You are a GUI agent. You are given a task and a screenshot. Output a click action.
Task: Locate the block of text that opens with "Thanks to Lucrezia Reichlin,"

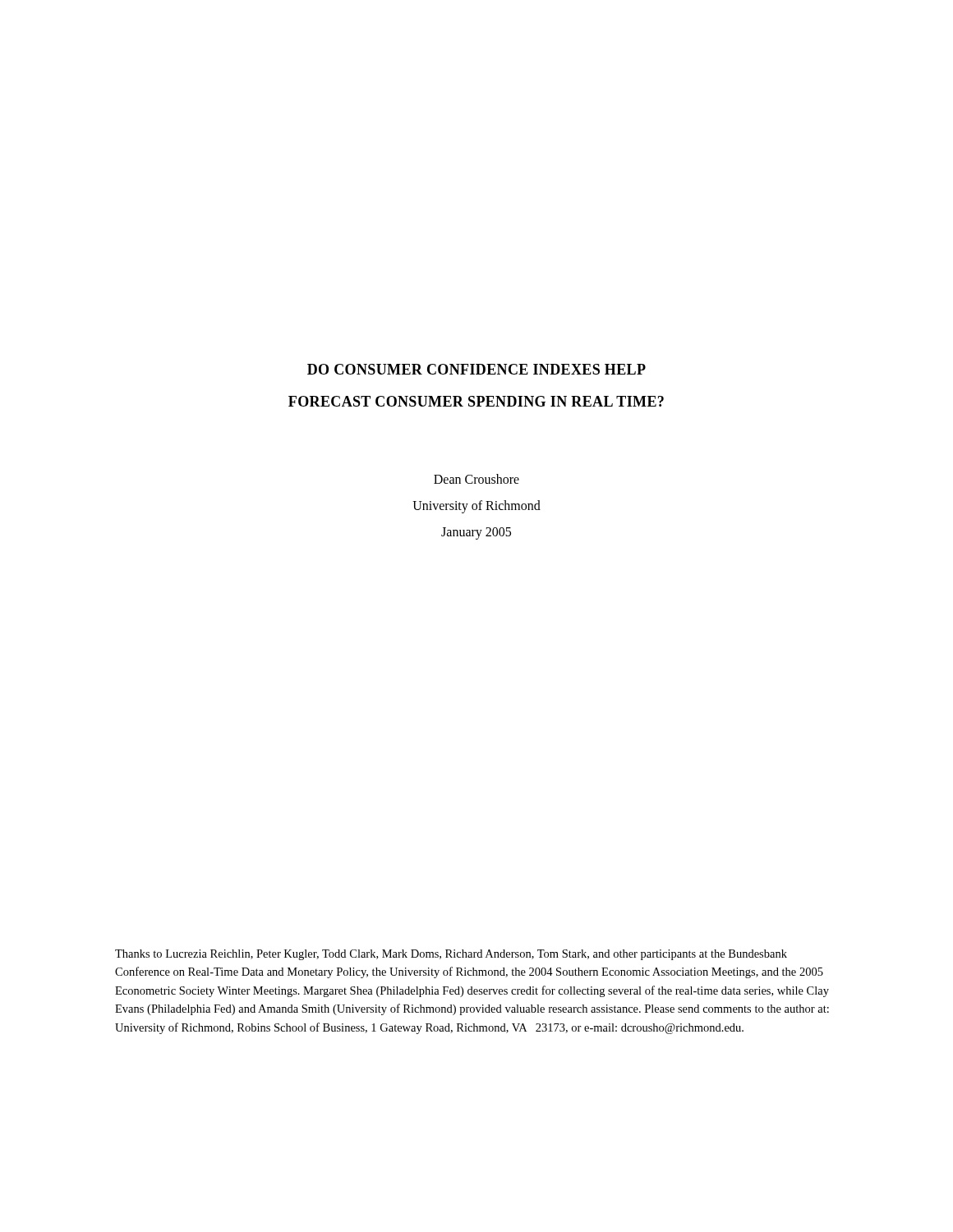click(472, 990)
